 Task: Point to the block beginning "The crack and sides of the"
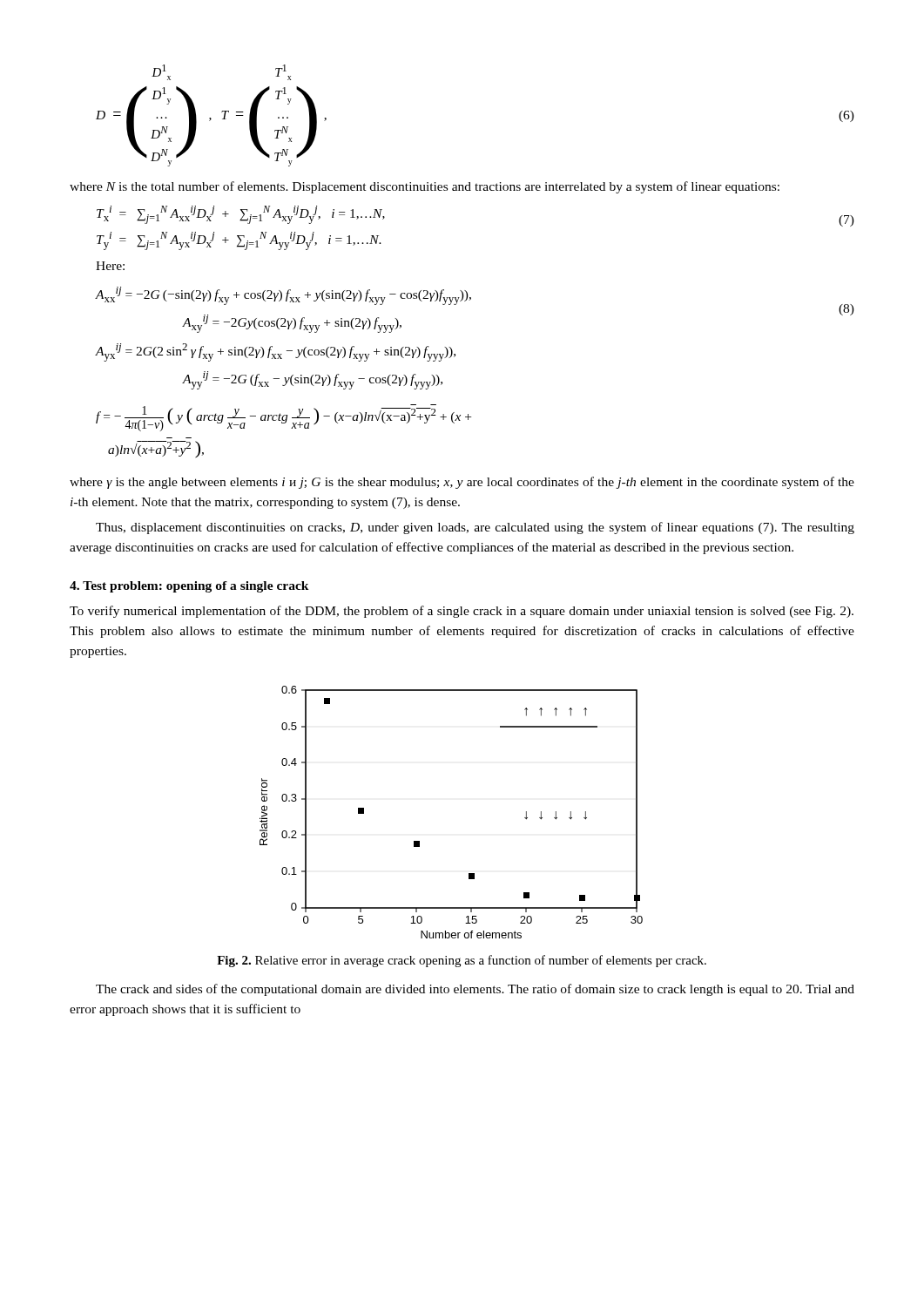(462, 999)
